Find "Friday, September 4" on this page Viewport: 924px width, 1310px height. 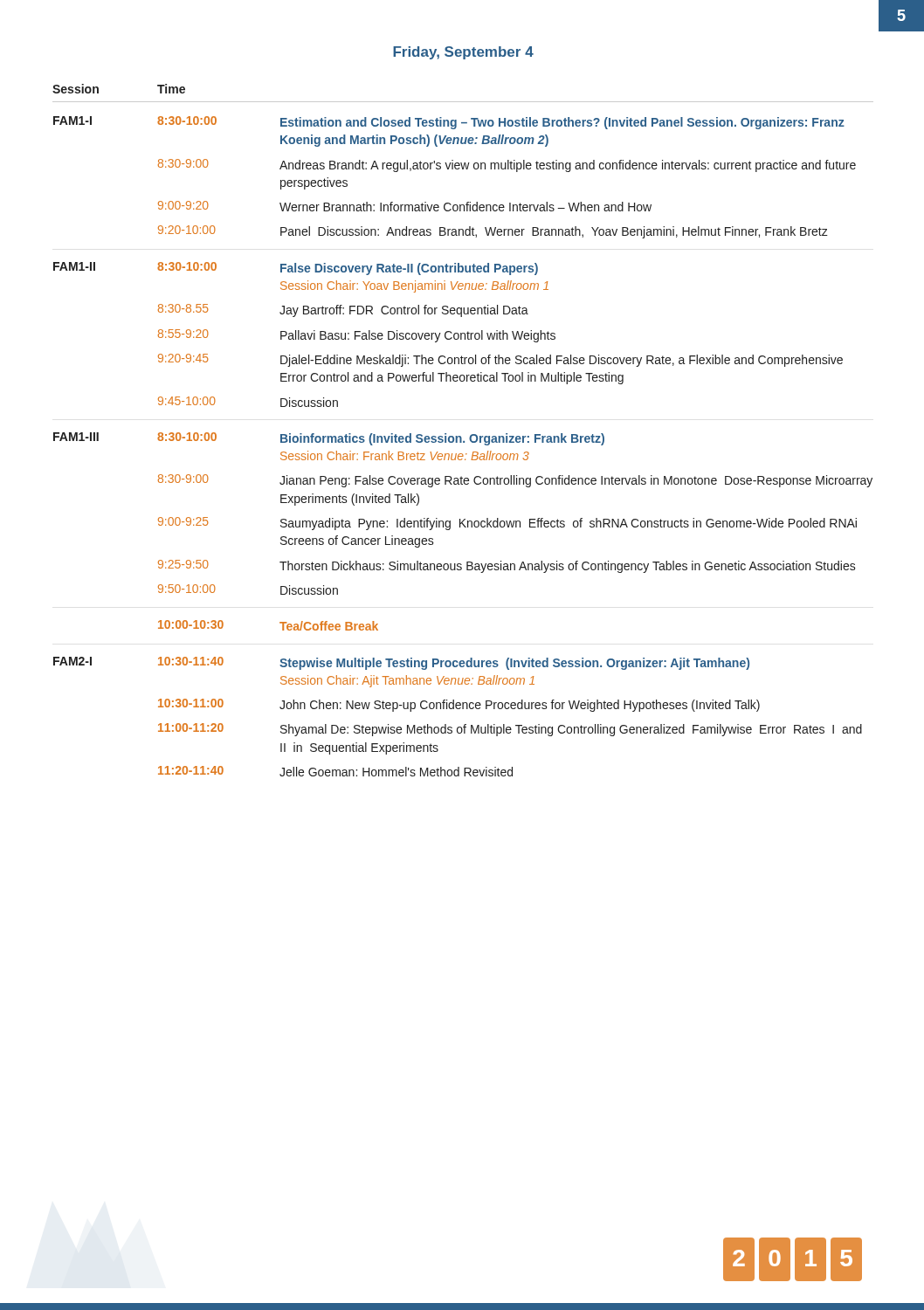click(x=463, y=52)
